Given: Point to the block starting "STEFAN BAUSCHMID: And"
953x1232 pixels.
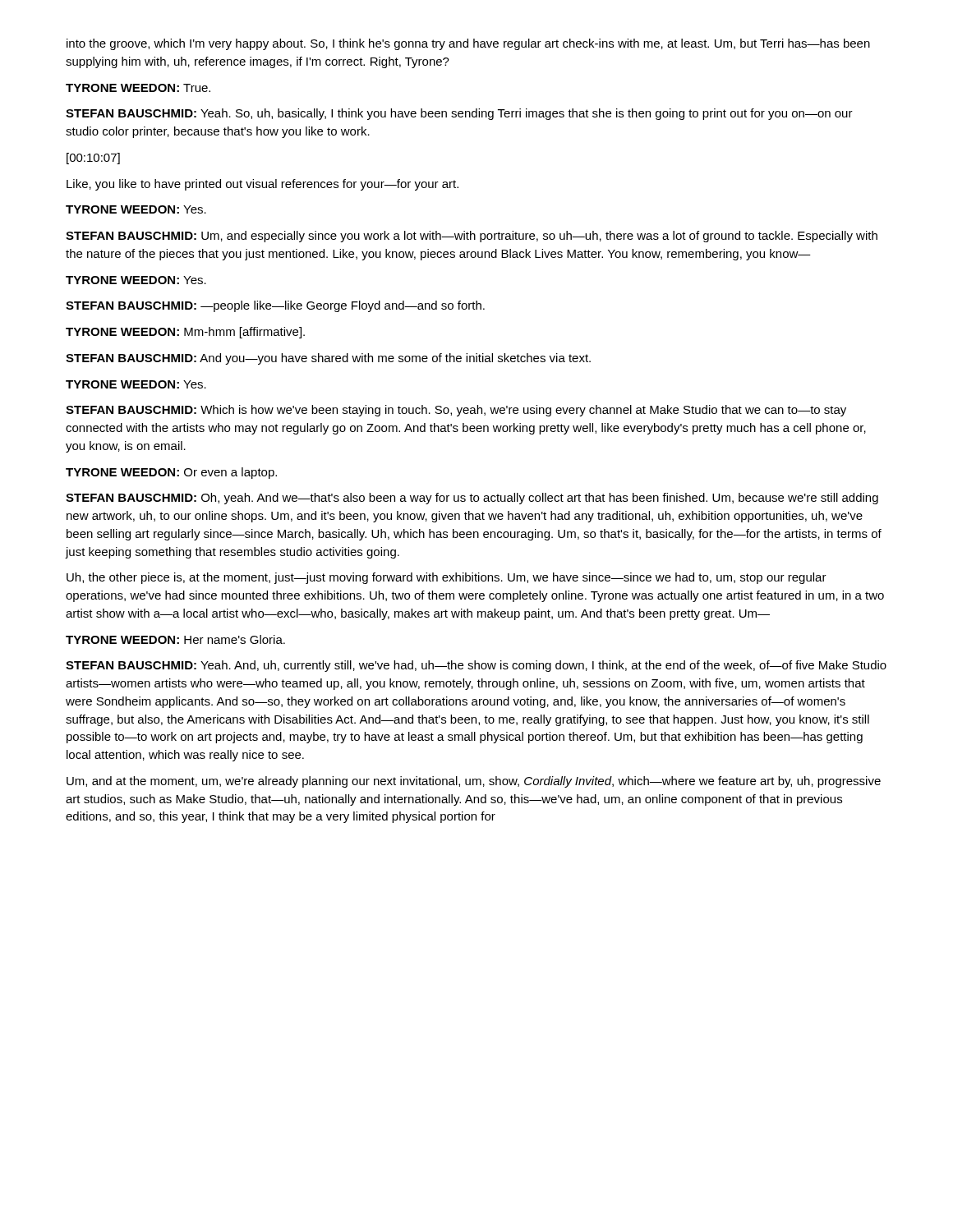Looking at the screenshot, I should (x=476, y=358).
